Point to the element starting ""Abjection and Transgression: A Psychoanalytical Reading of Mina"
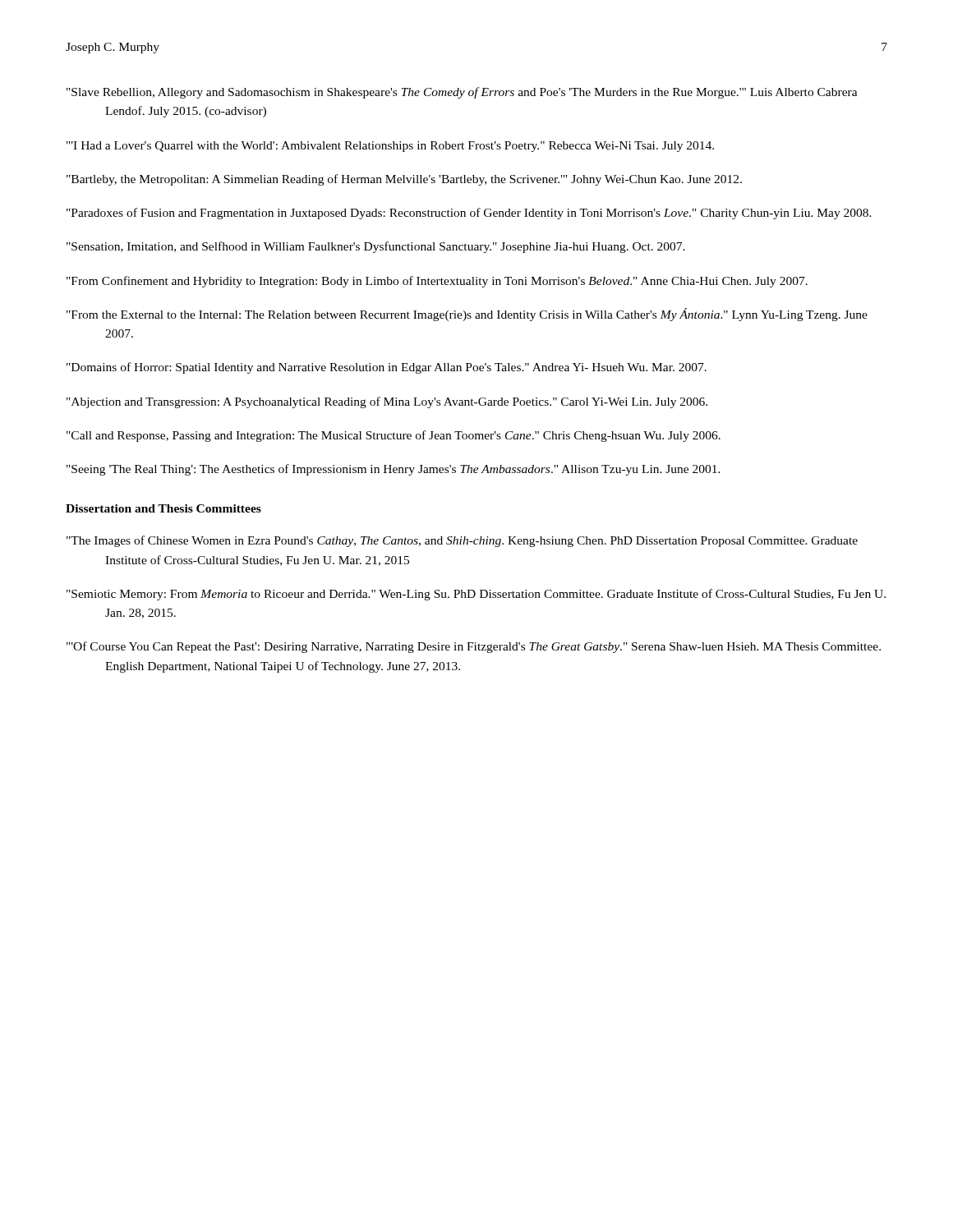953x1232 pixels. [x=387, y=401]
